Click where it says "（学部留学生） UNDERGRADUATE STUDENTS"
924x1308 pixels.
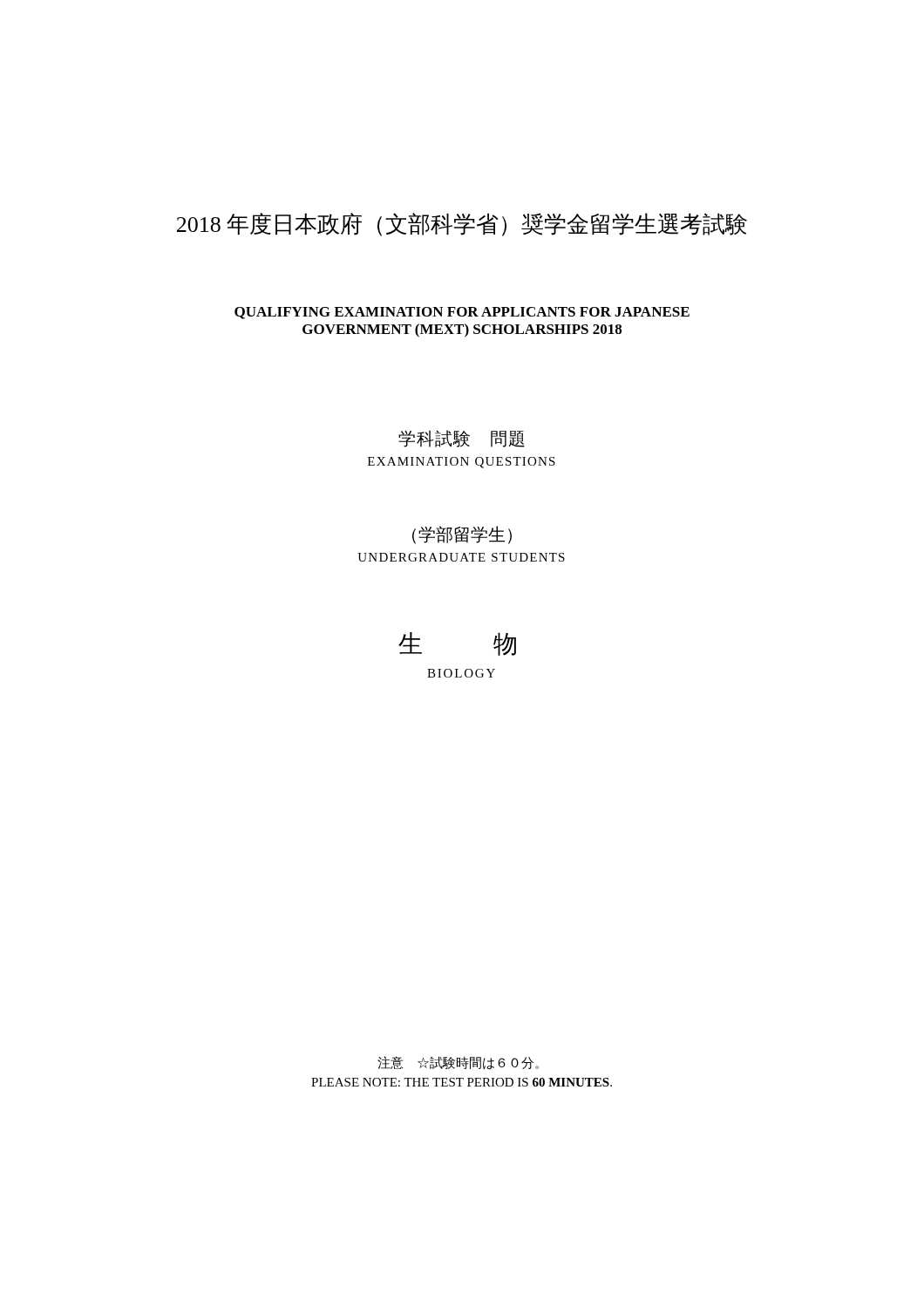click(x=462, y=544)
